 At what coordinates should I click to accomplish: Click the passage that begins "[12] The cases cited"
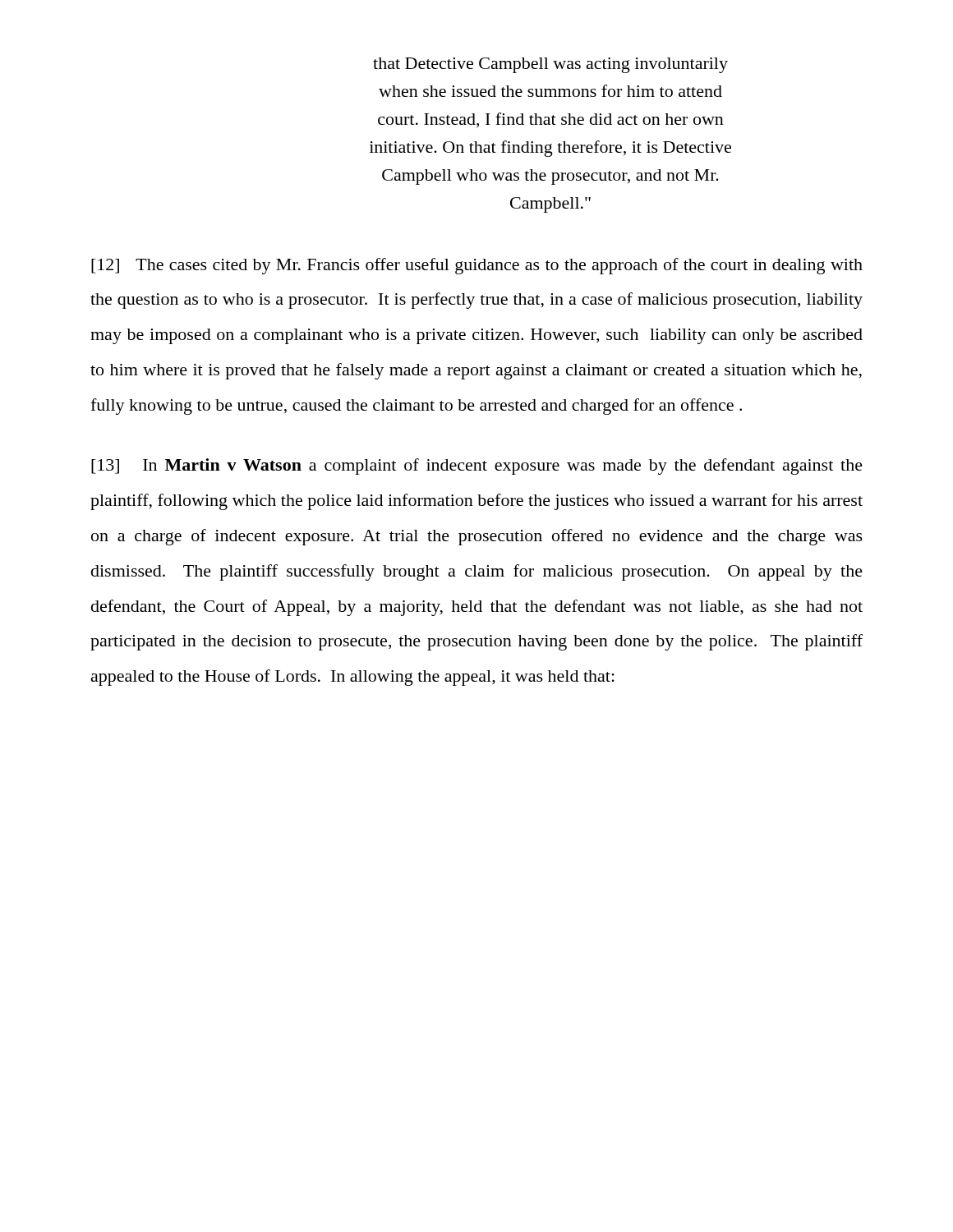coord(476,334)
